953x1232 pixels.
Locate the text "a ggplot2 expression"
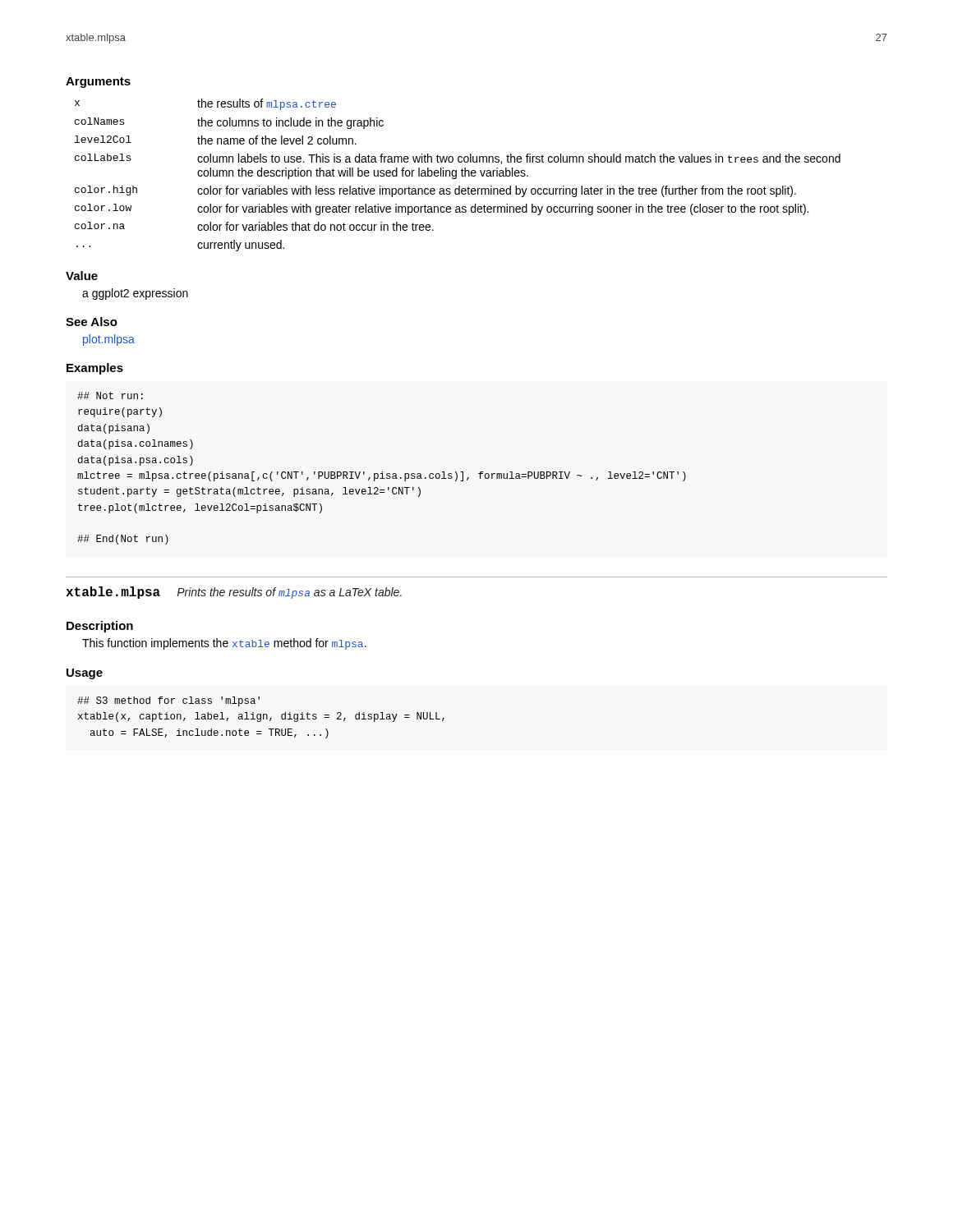pos(135,293)
